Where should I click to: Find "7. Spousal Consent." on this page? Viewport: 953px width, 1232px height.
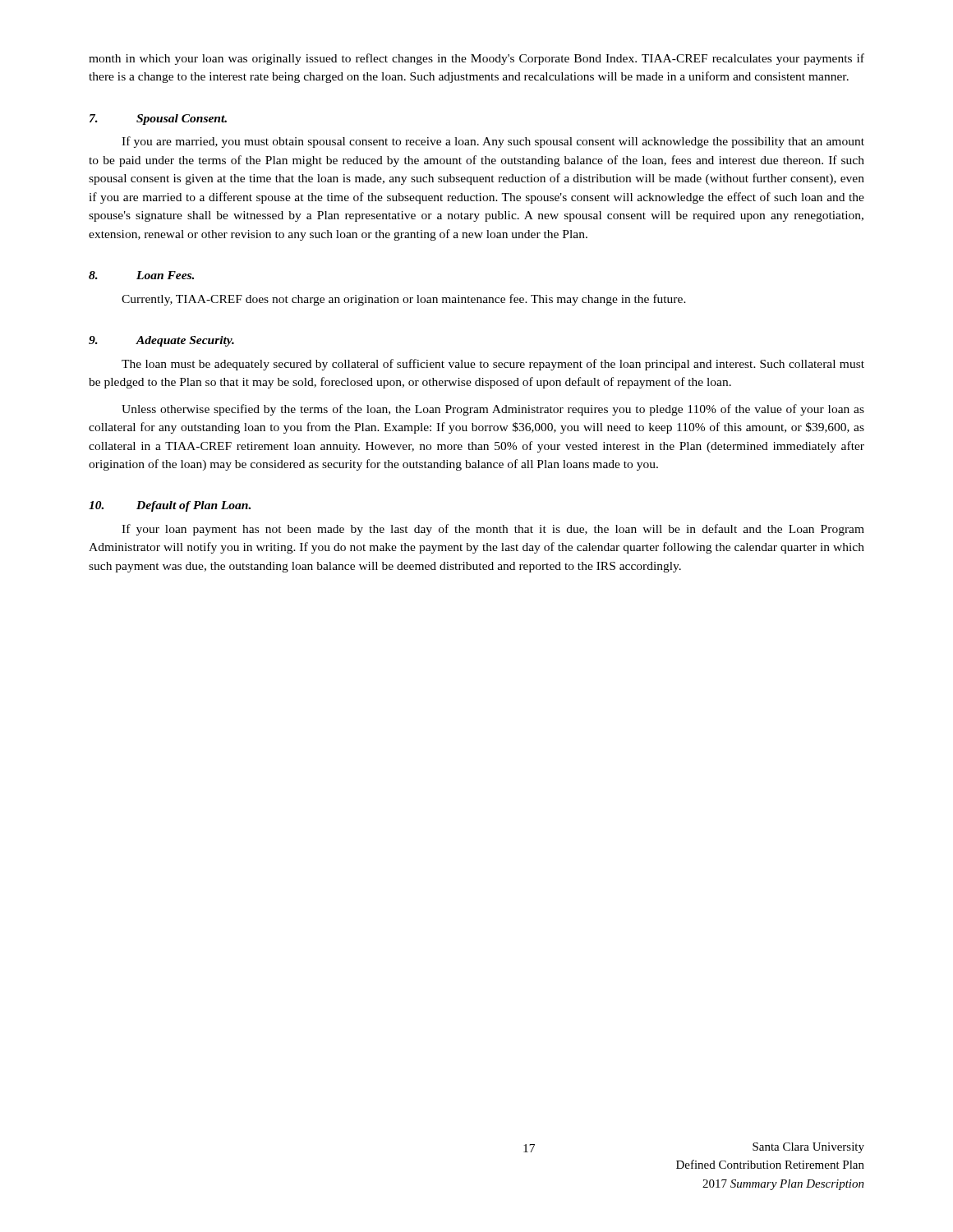coord(158,118)
